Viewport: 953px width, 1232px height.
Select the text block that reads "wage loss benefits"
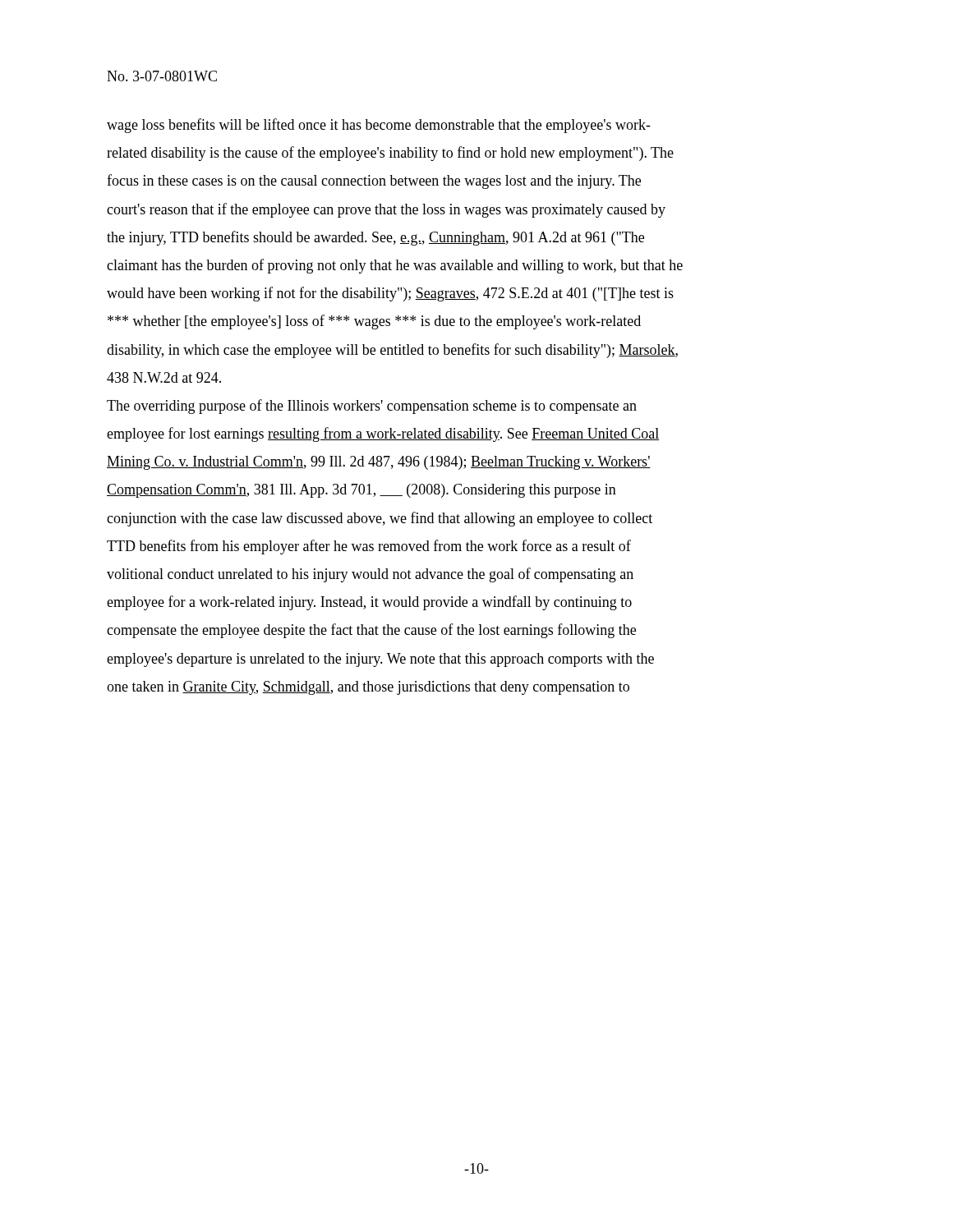pos(476,251)
